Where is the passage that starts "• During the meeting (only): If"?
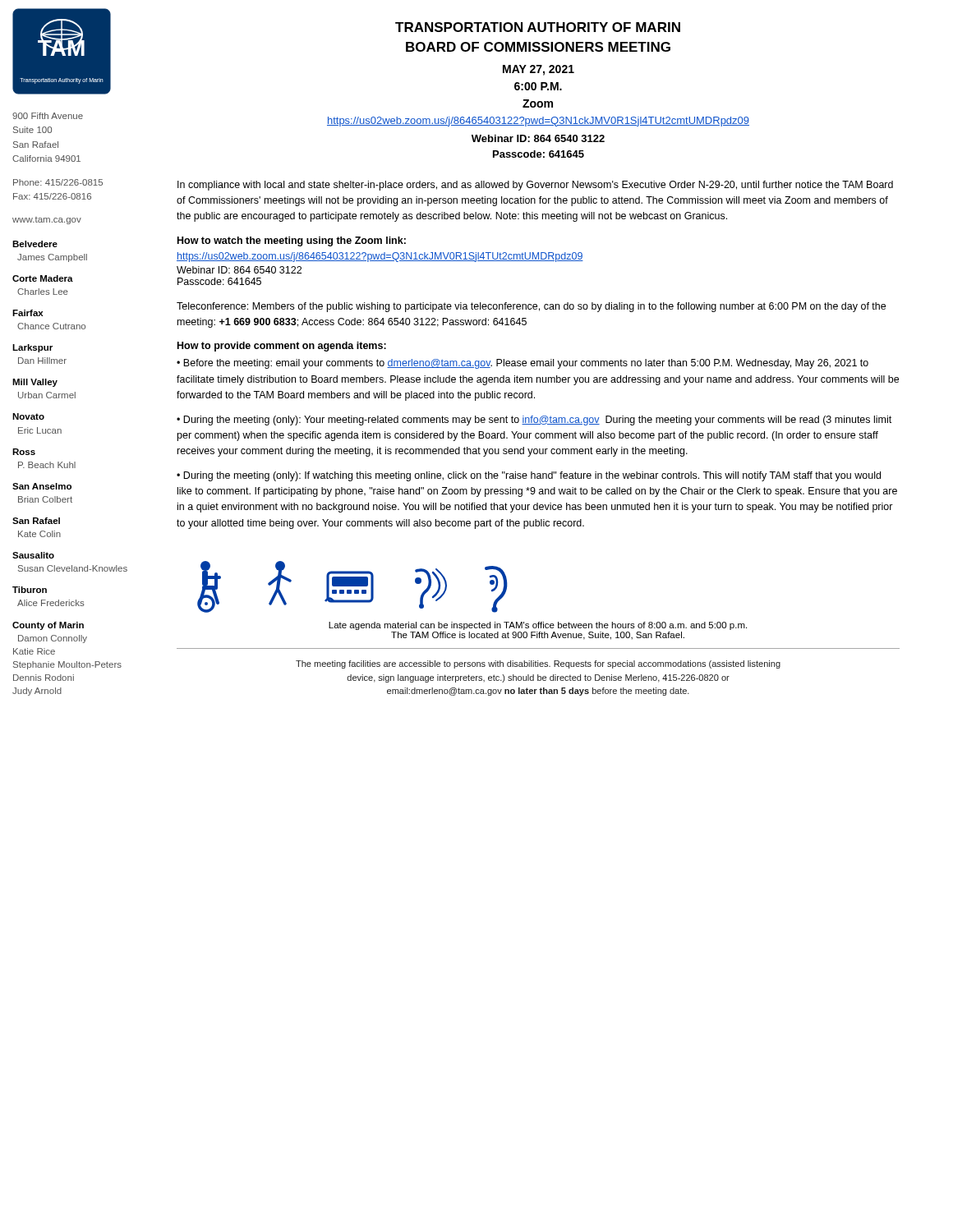Viewport: 953px width, 1232px height. coord(537,499)
